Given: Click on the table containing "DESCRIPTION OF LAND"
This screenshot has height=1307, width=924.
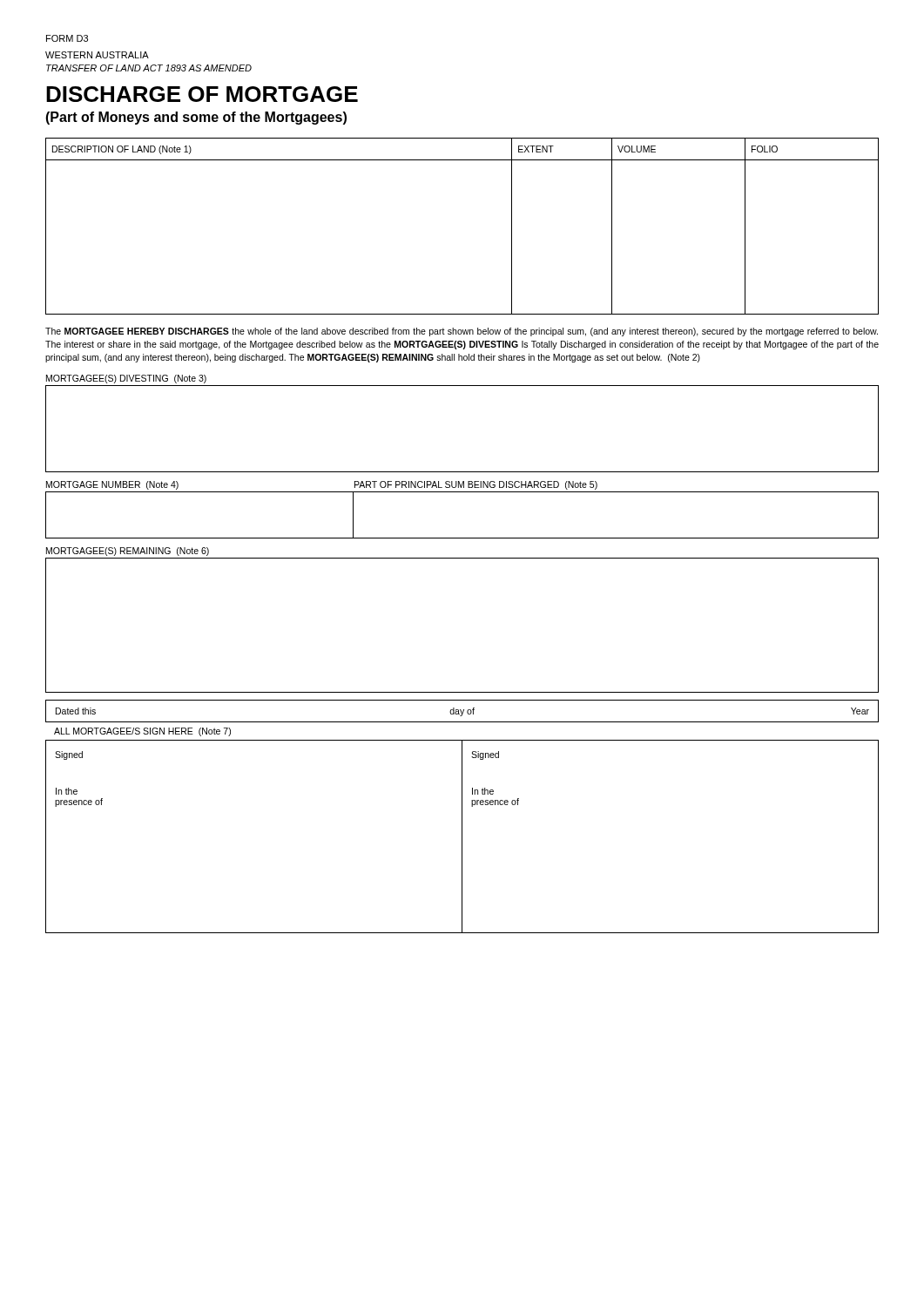Looking at the screenshot, I should click(x=462, y=226).
